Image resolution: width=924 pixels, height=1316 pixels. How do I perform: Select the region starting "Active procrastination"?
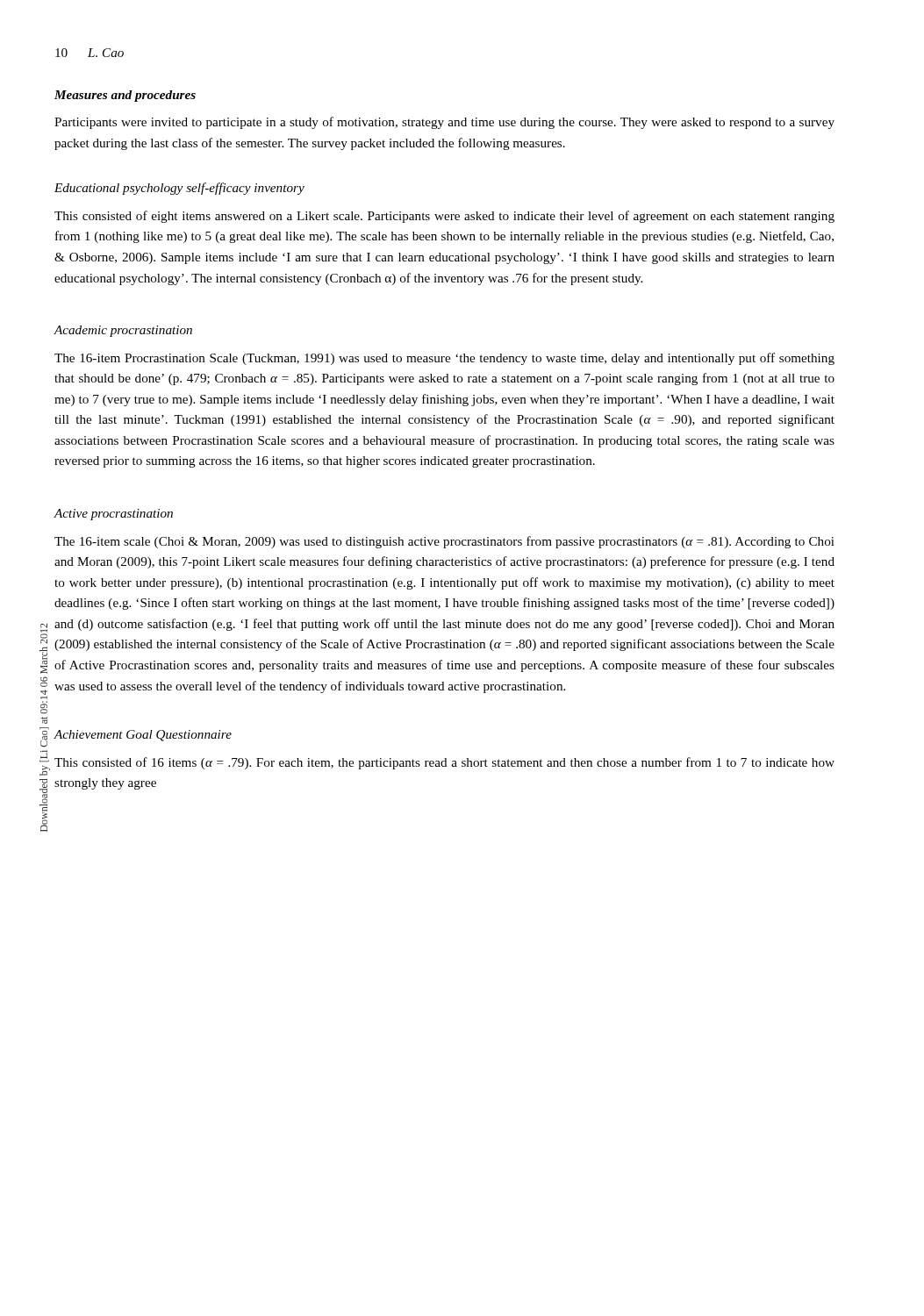click(x=114, y=513)
